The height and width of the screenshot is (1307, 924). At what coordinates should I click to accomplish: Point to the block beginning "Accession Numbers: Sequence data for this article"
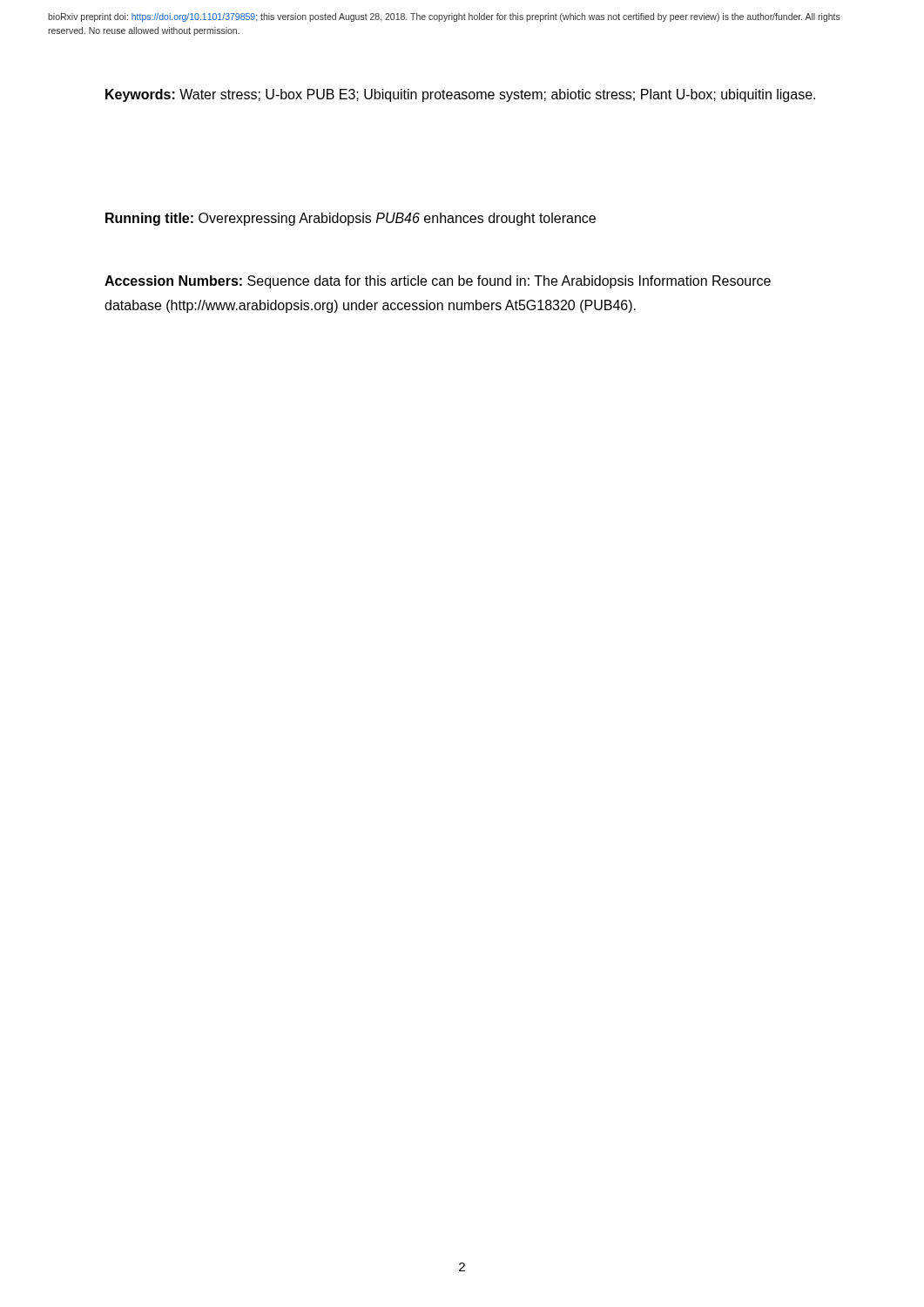438,293
